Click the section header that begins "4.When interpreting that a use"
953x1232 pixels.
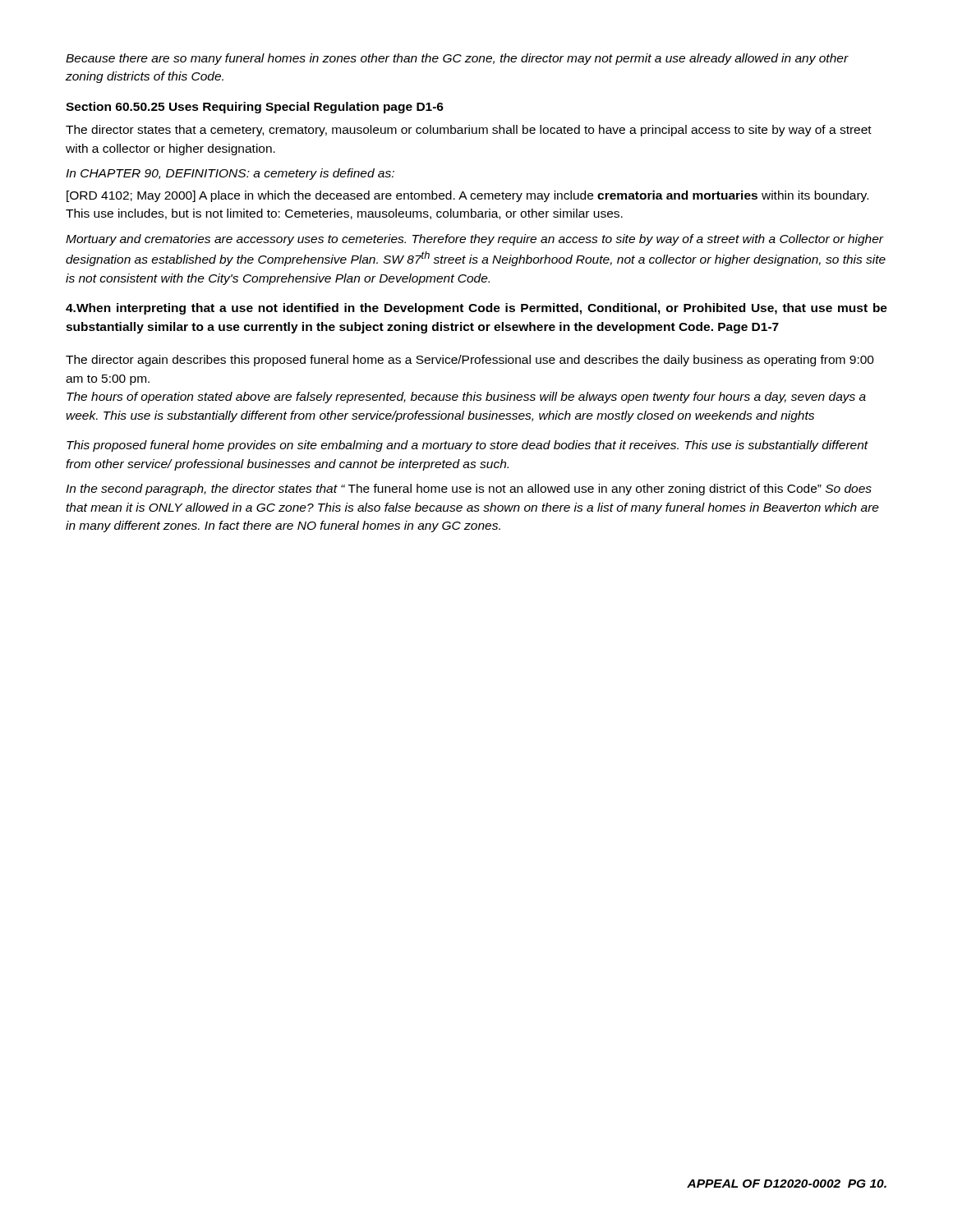coord(476,317)
